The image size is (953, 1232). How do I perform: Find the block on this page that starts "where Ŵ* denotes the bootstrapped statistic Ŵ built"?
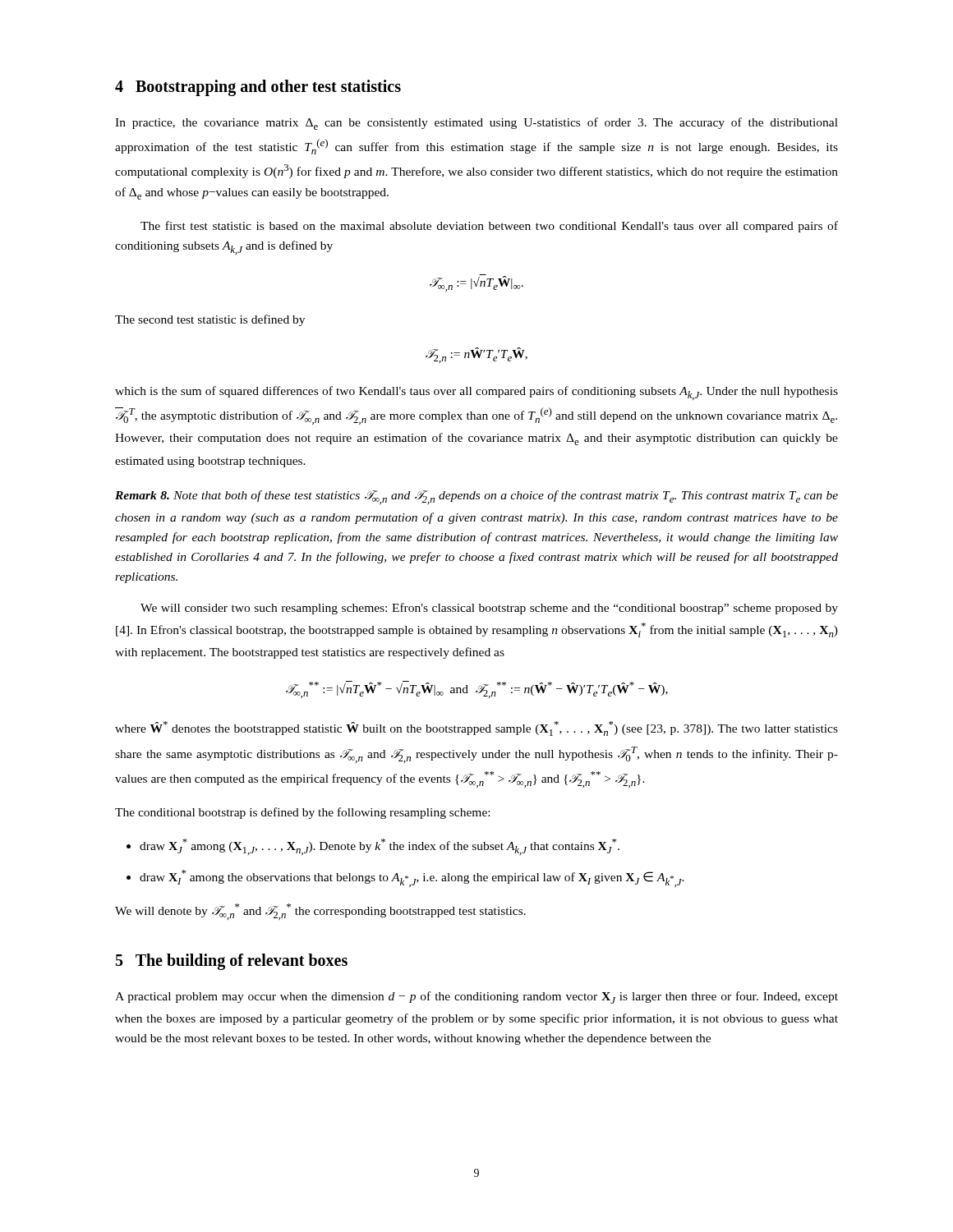point(476,753)
